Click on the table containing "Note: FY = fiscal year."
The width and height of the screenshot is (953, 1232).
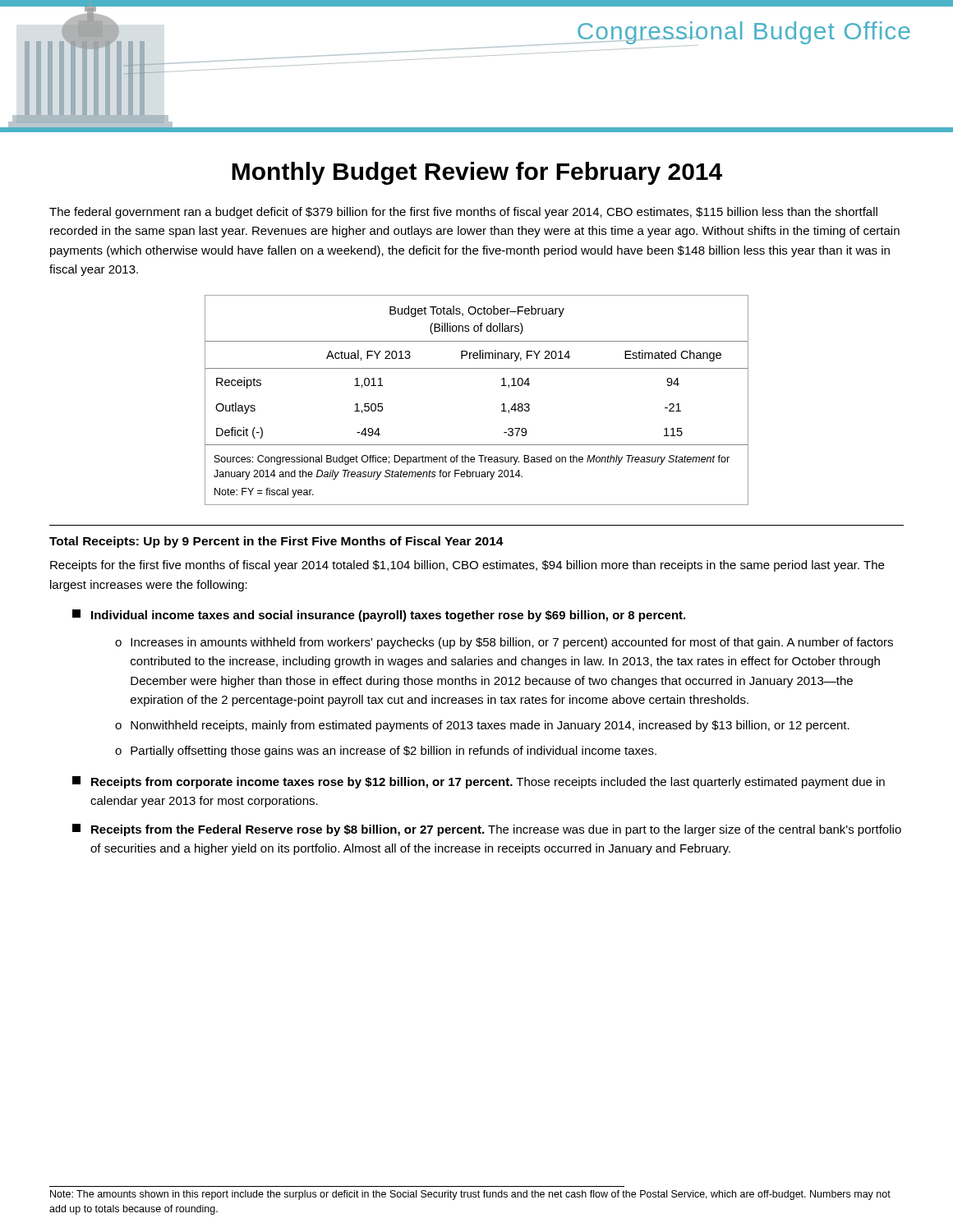[x=476, y=400]
